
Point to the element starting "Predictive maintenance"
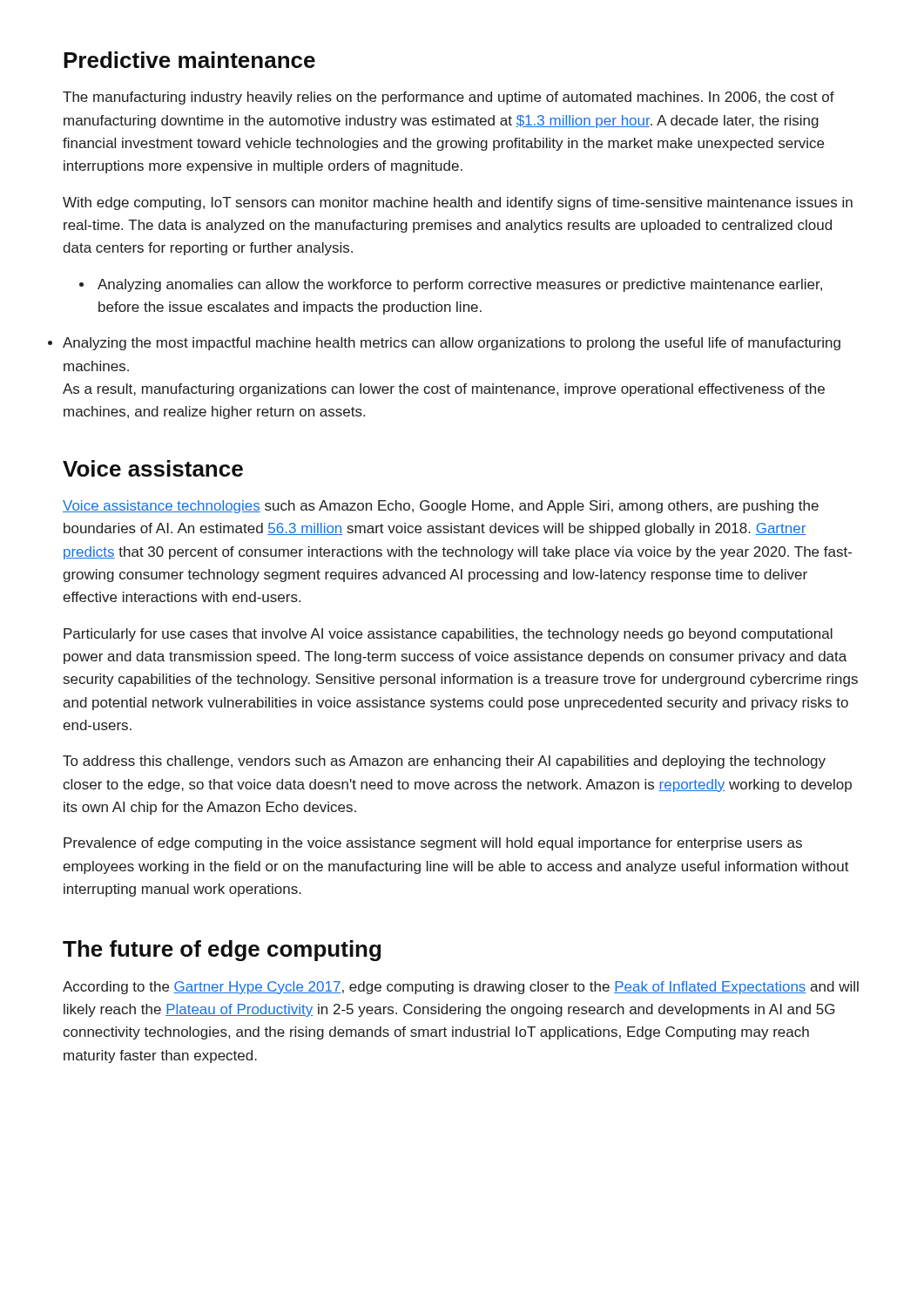189,60
